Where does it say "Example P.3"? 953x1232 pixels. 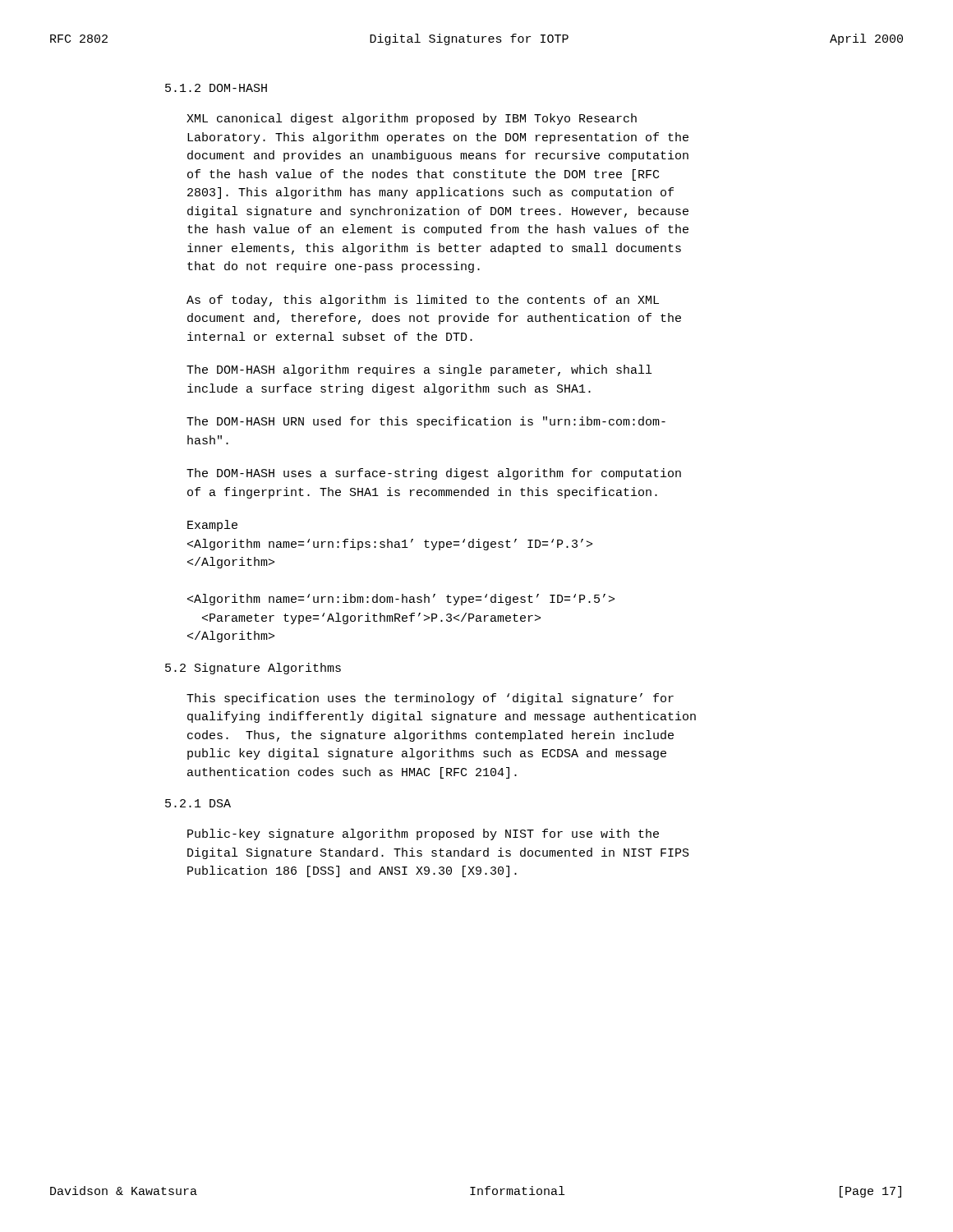[212, 526]
